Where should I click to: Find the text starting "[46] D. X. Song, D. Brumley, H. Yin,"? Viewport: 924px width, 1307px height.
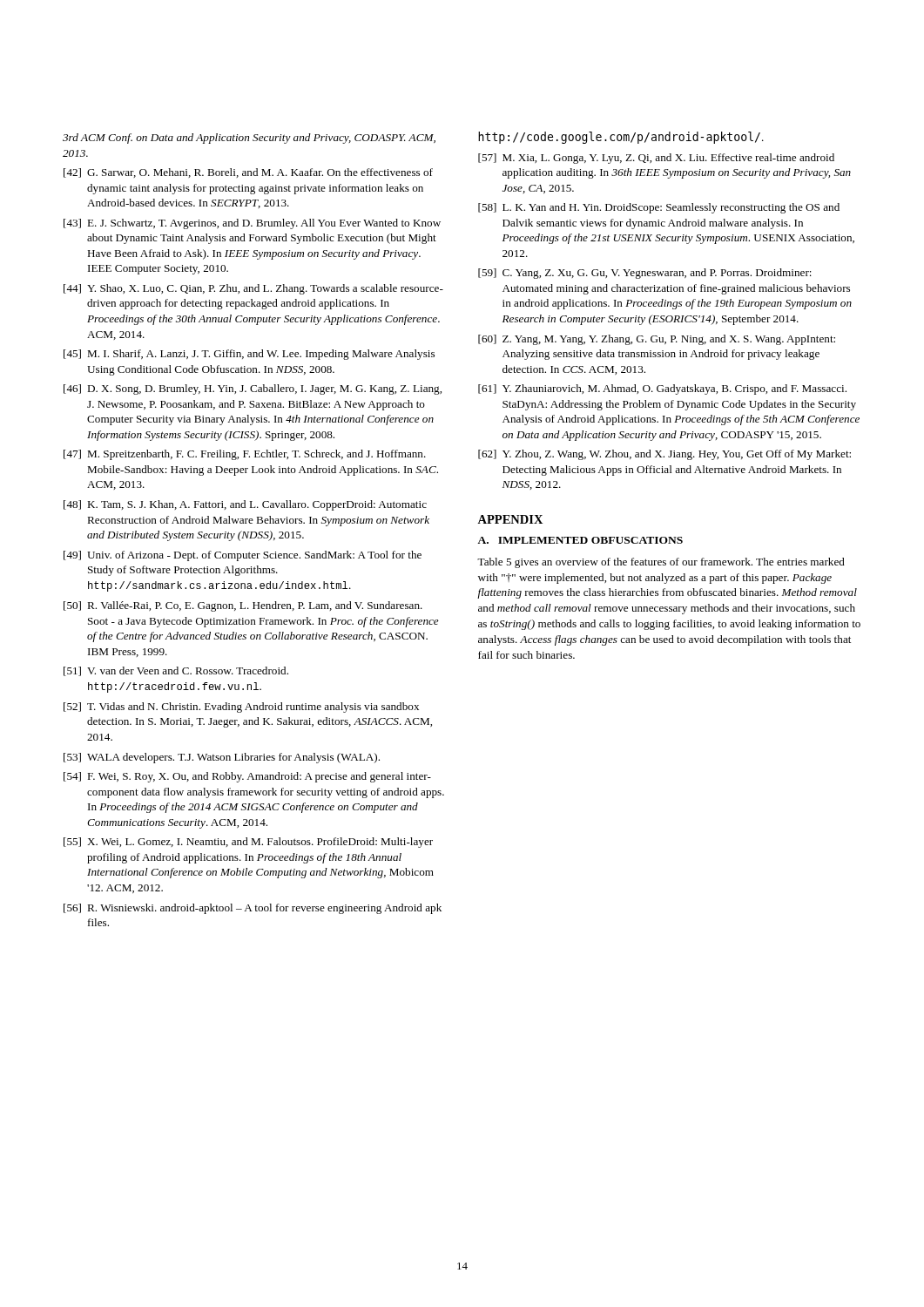(255, 412)
